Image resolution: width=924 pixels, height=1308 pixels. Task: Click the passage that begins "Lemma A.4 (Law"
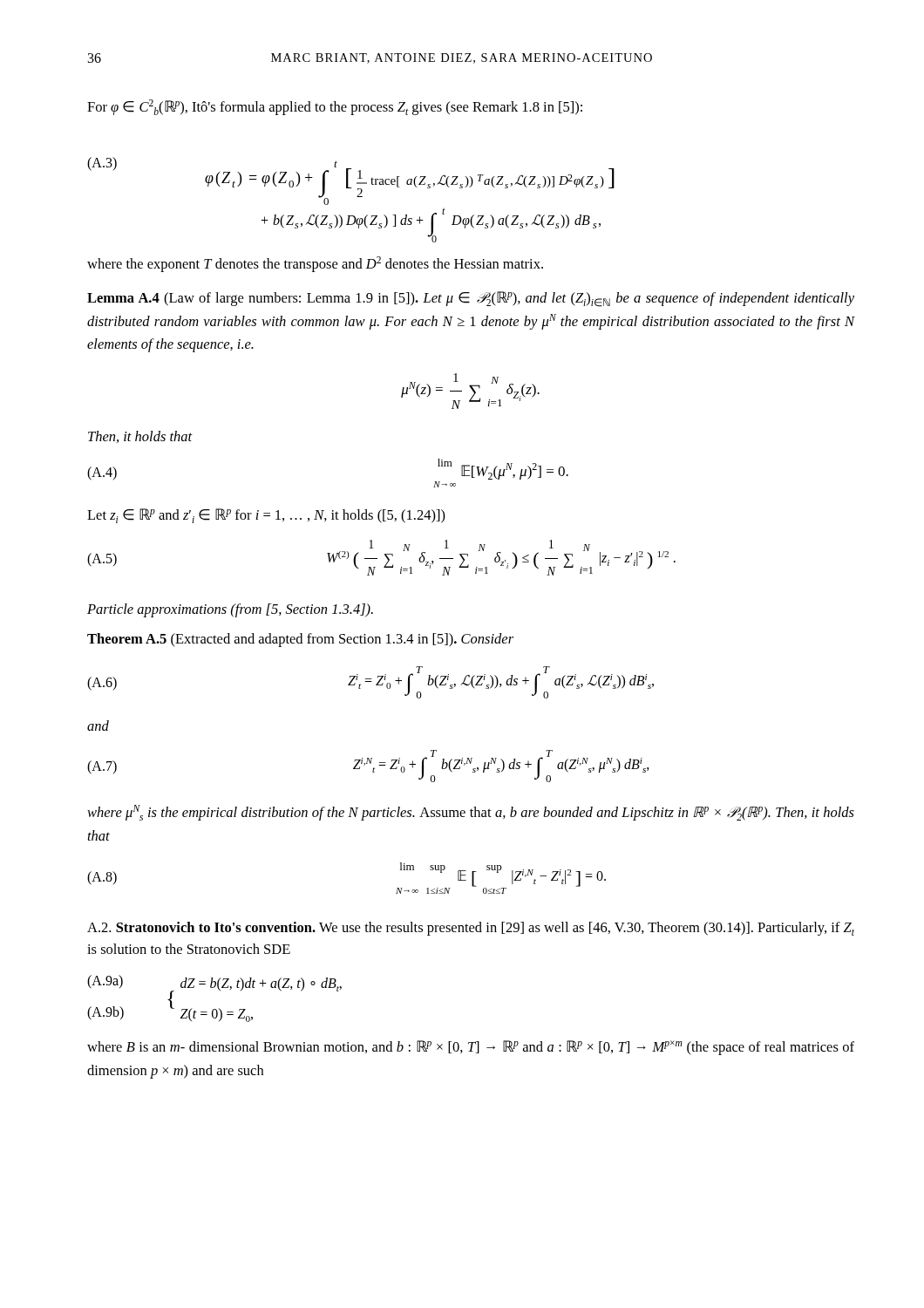(471, 320)
